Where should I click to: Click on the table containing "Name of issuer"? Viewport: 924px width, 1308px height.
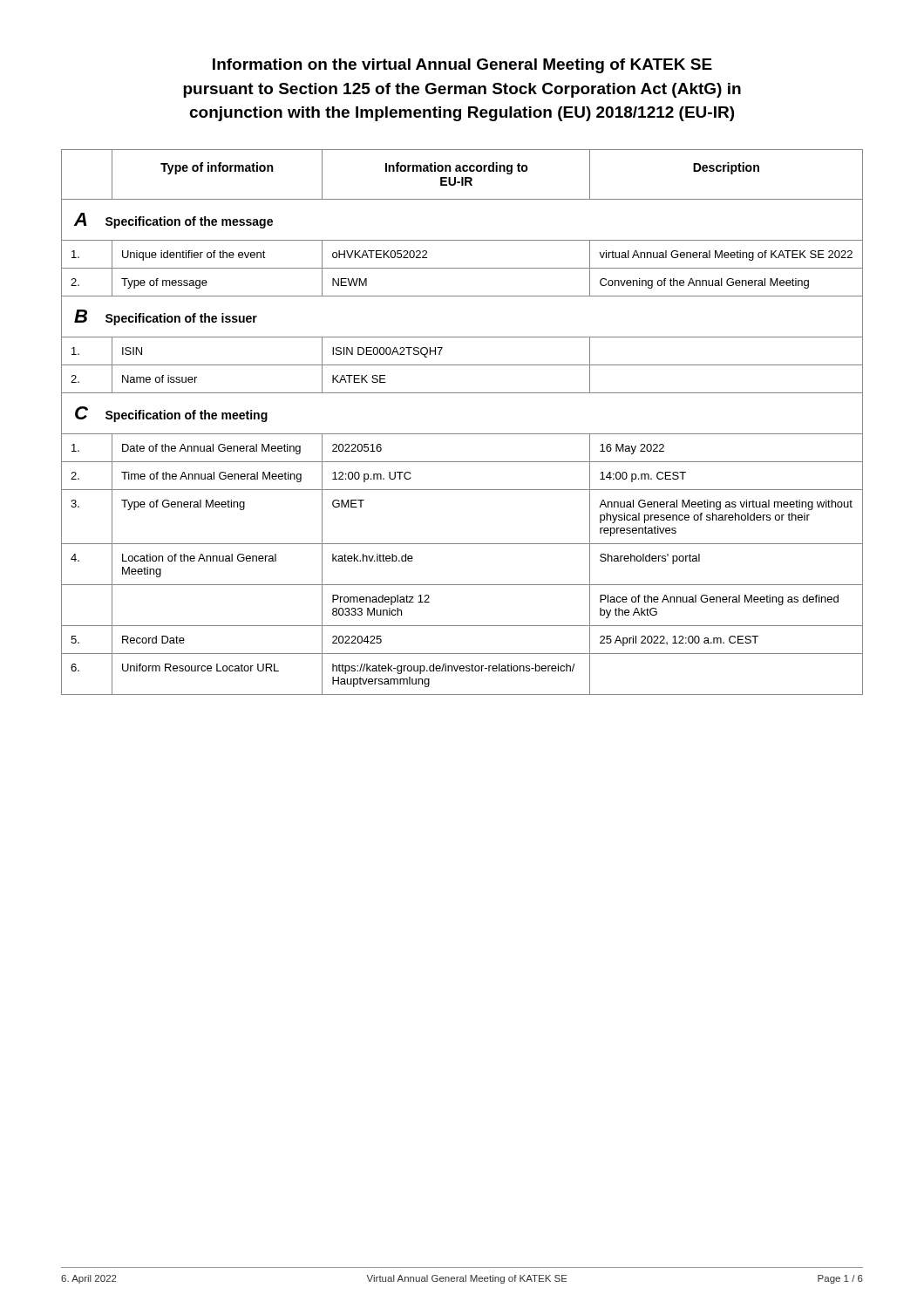pyautogui.click(x=462, y=422)
